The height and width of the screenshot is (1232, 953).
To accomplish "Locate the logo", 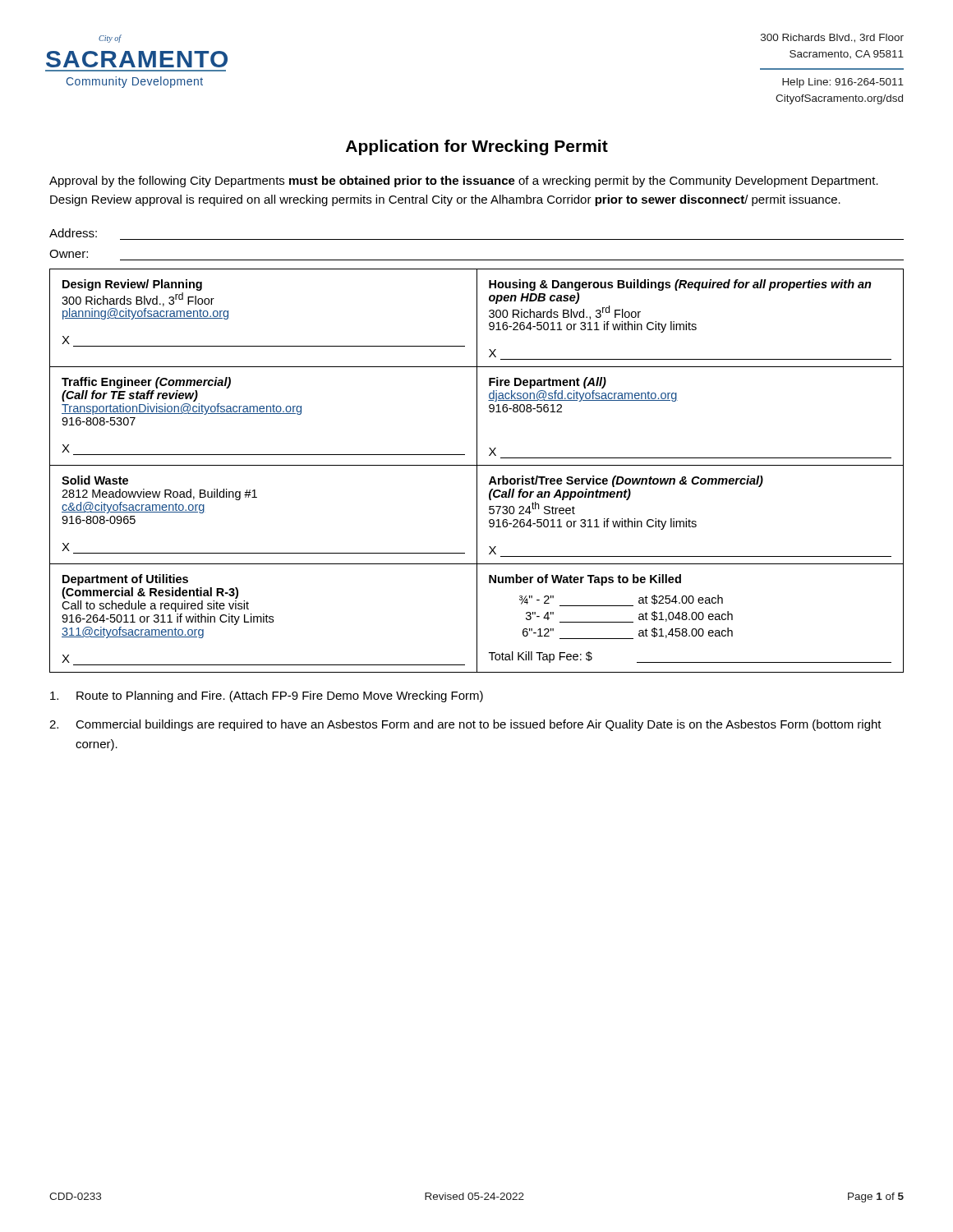I will point(136,62).
